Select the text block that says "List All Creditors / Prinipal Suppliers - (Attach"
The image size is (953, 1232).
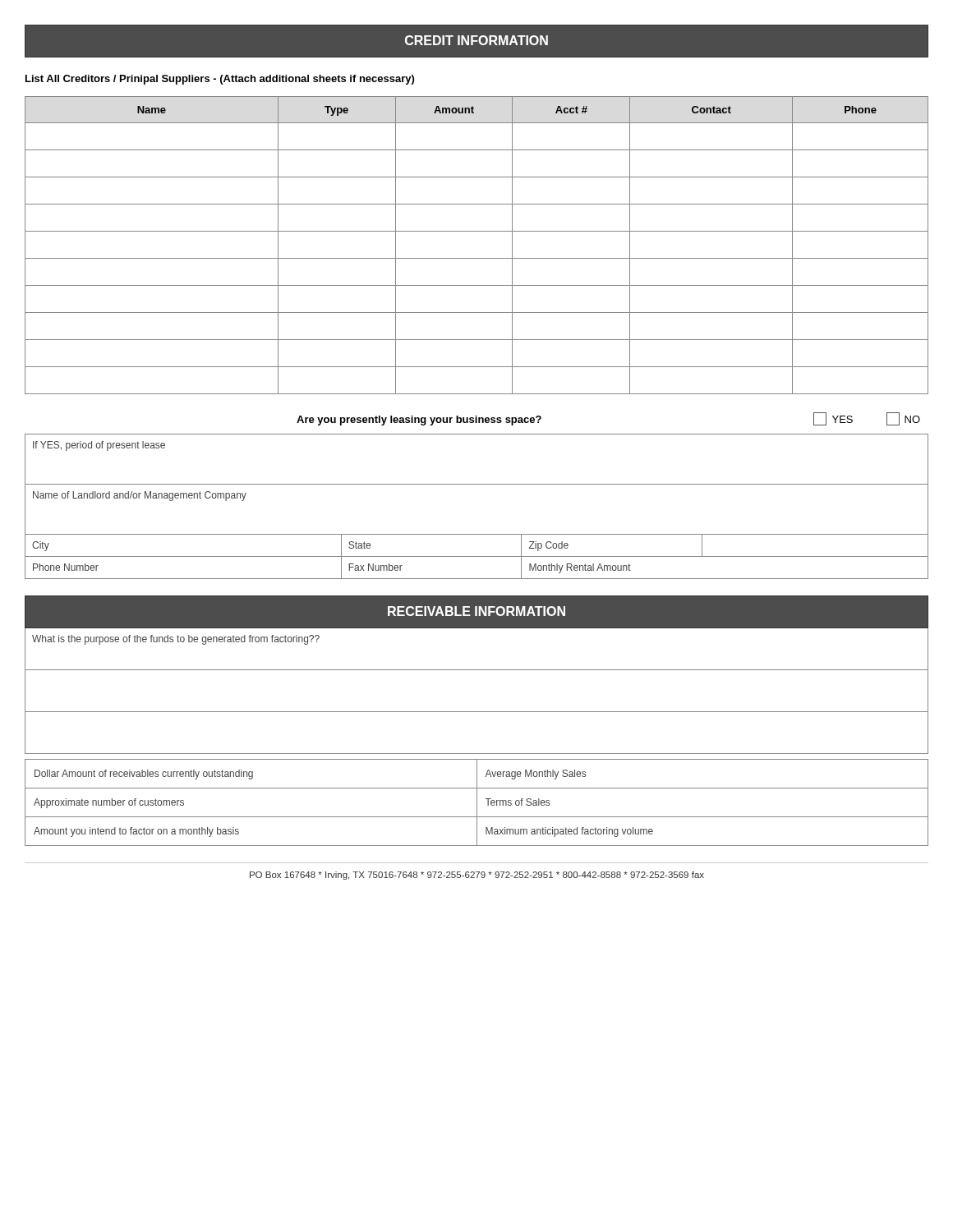point(220,78)
